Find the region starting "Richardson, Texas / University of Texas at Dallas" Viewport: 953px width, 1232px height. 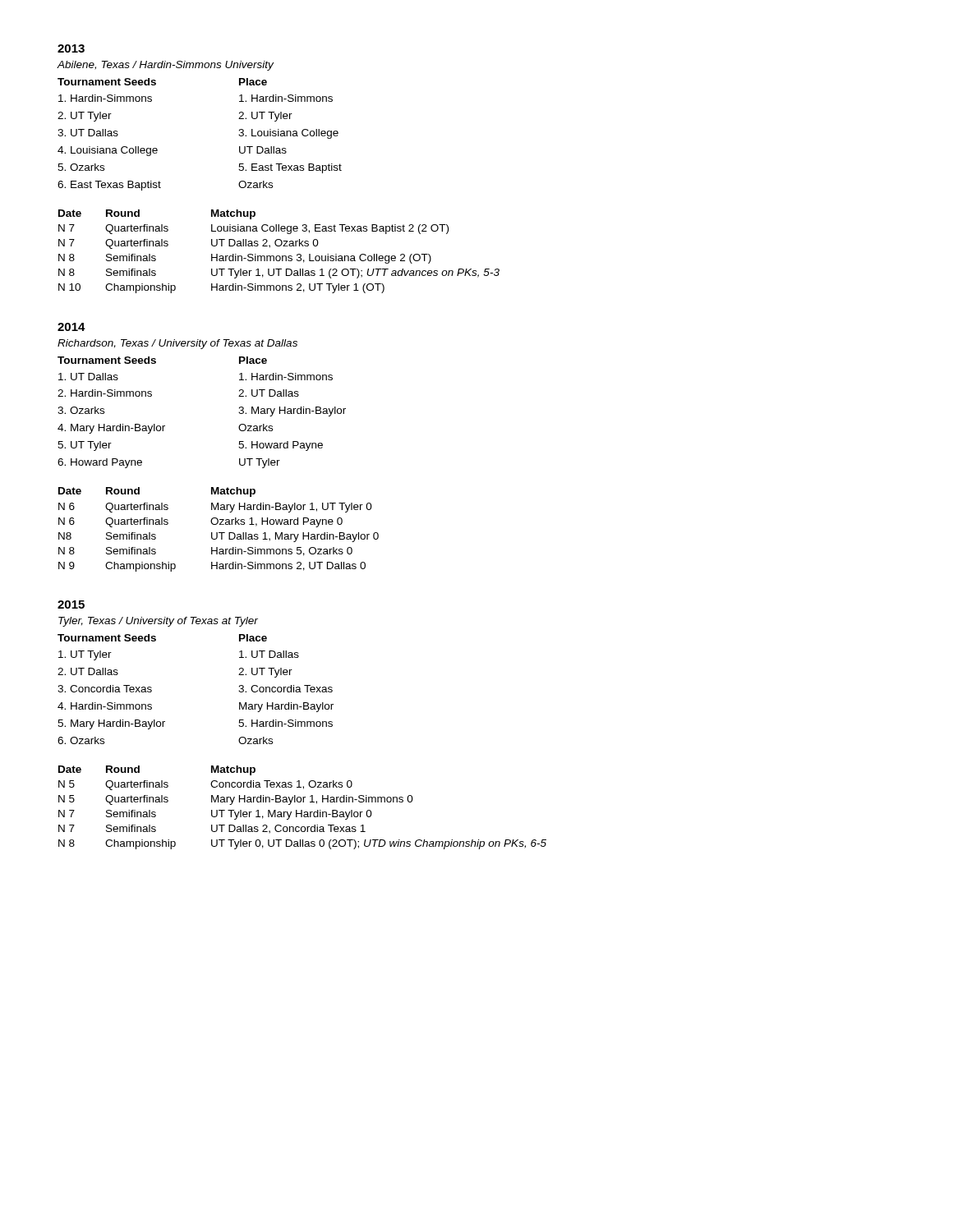(178, 342)
